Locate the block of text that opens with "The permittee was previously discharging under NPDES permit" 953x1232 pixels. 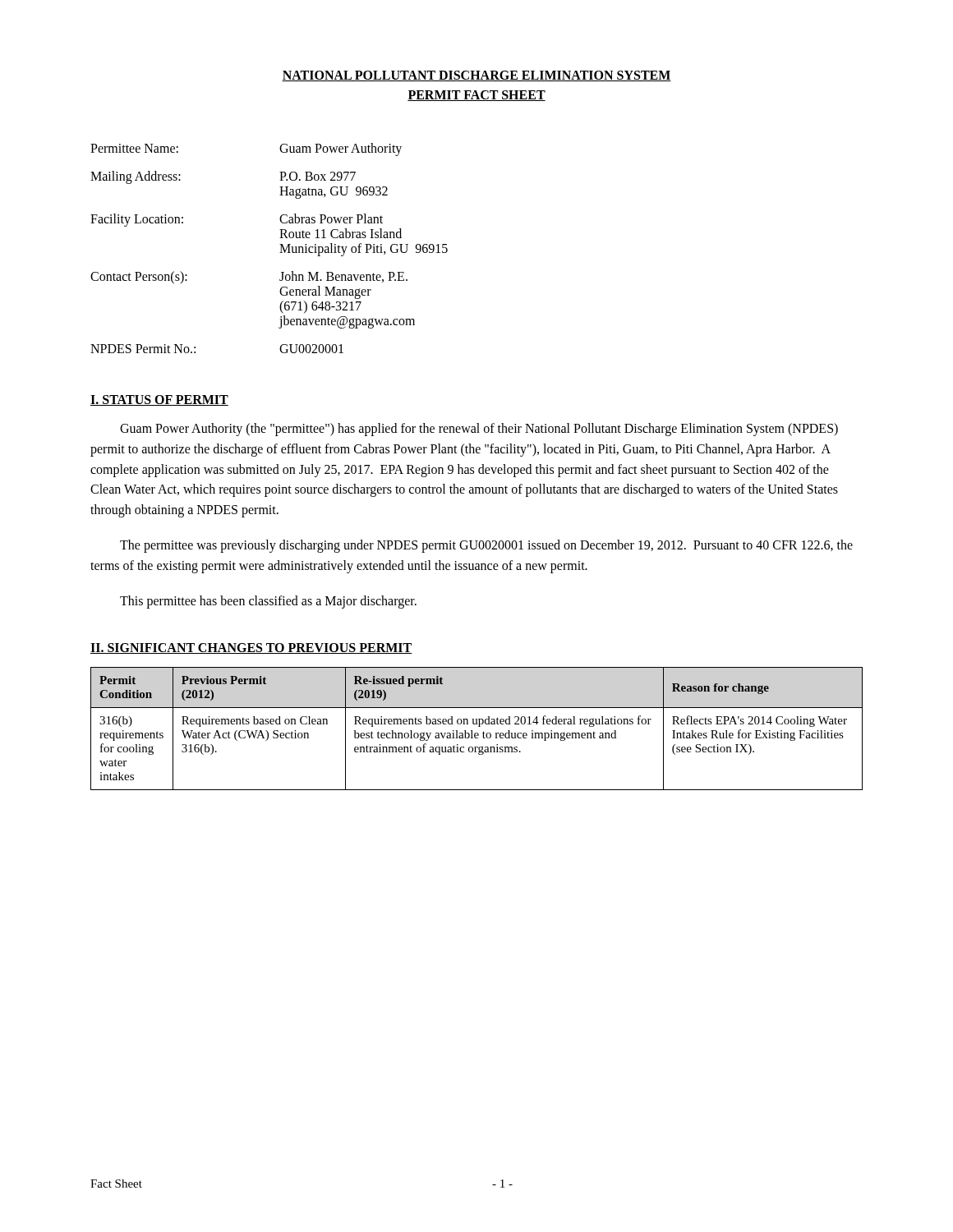pyautogui.click(x=472, y=555)
